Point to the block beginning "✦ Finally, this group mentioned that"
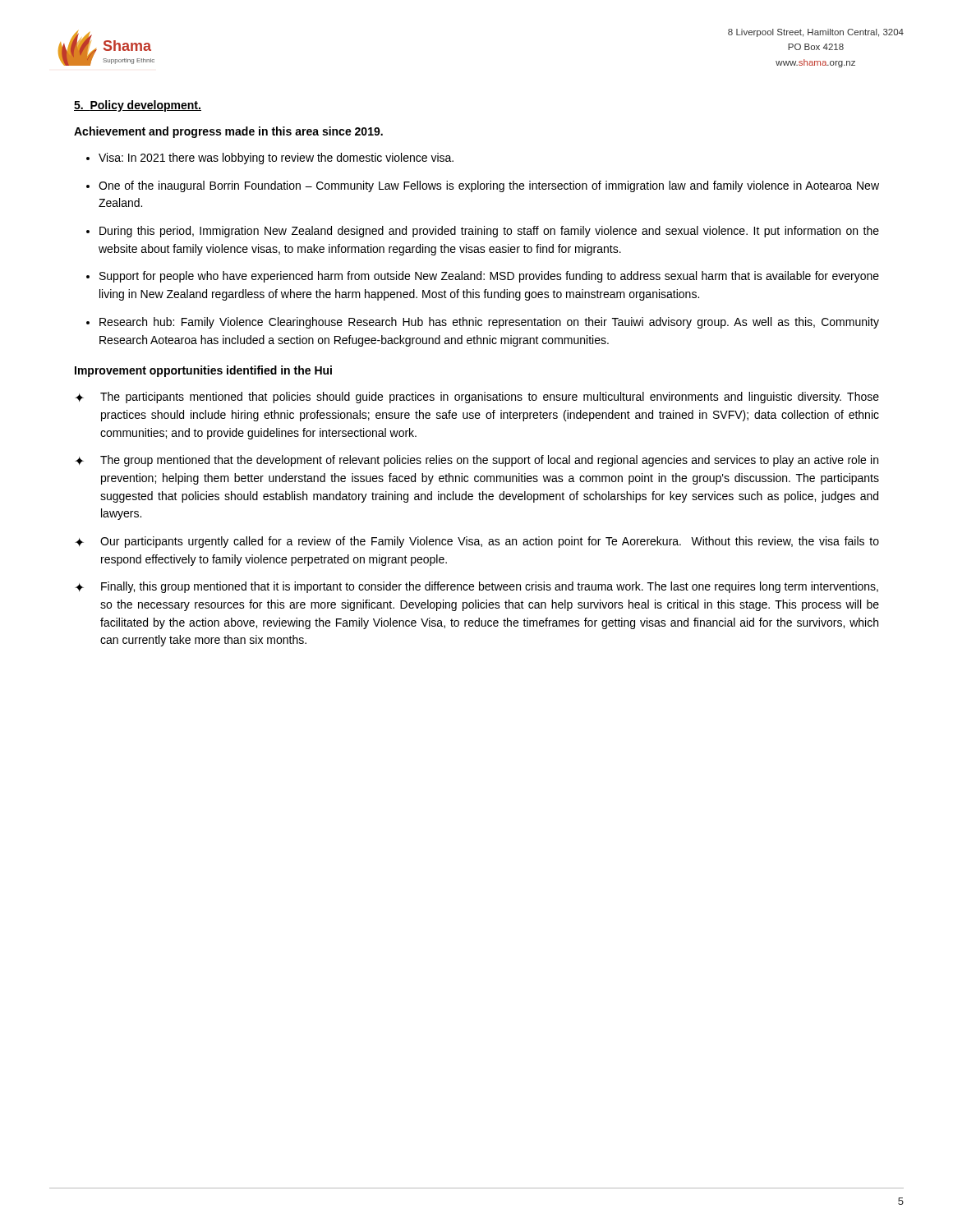The image size is (953, 1232). coord(476,614)
